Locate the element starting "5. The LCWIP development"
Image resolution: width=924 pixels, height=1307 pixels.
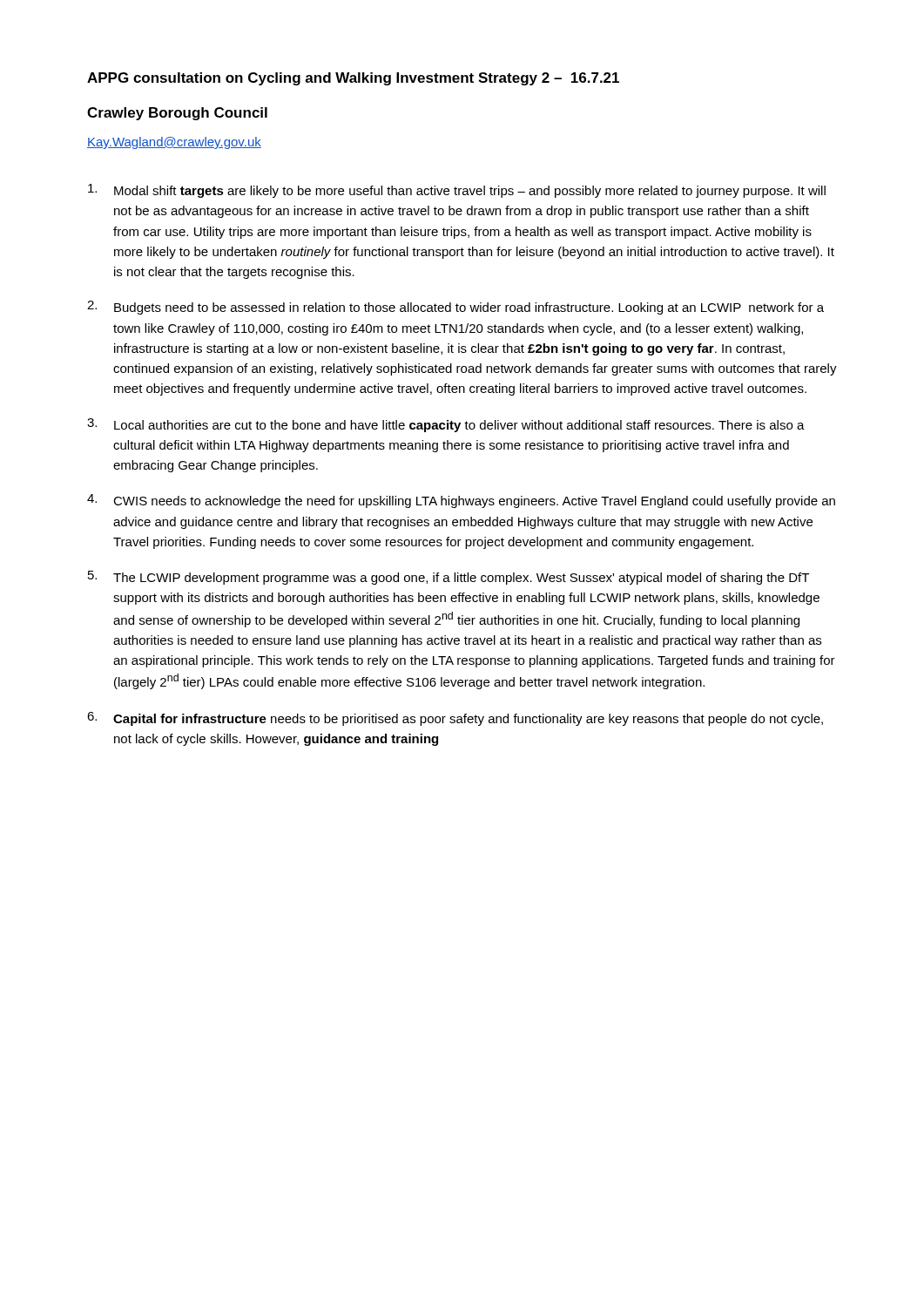coord(462,630)
